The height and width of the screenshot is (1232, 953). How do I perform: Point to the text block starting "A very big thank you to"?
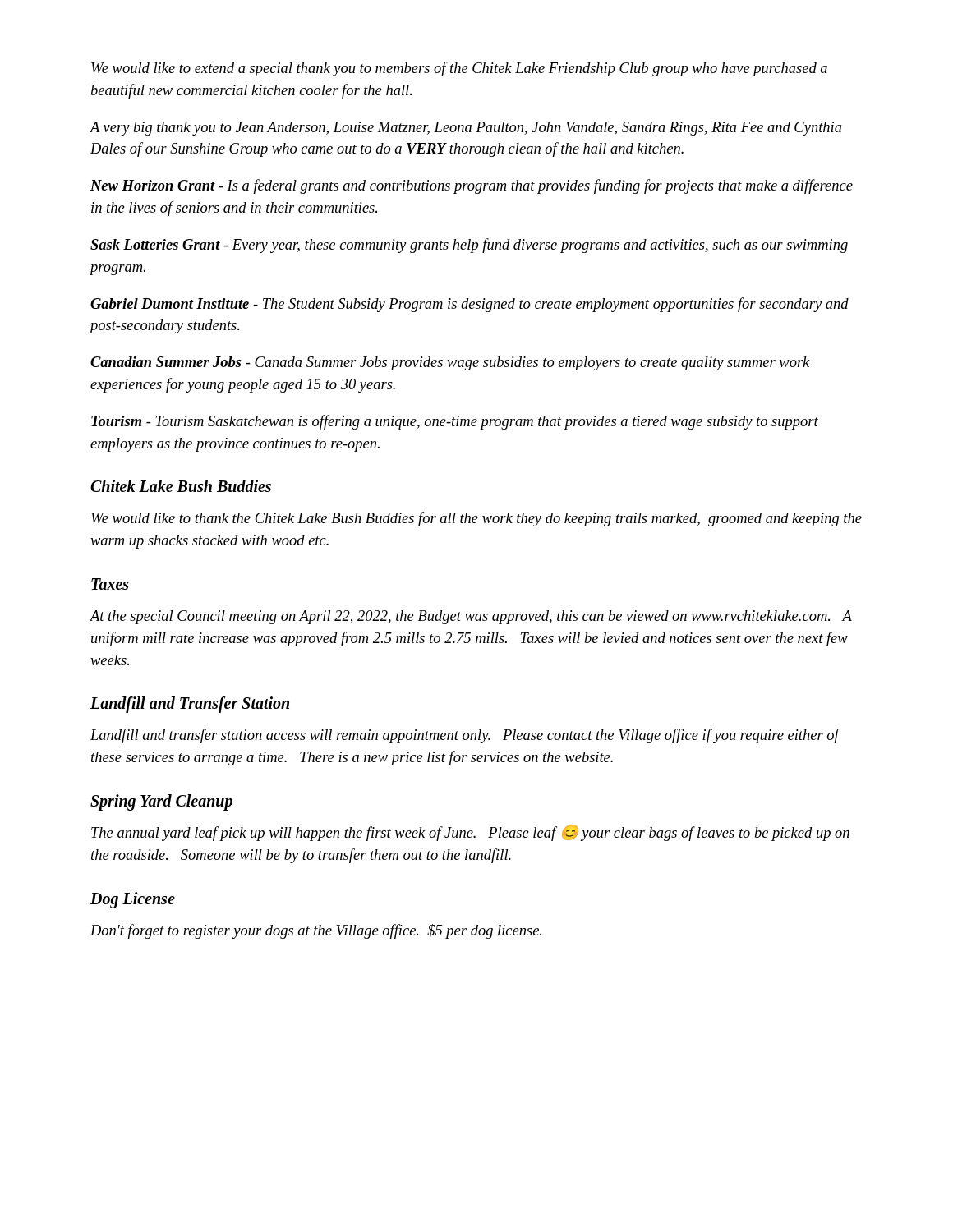(466, 138)
